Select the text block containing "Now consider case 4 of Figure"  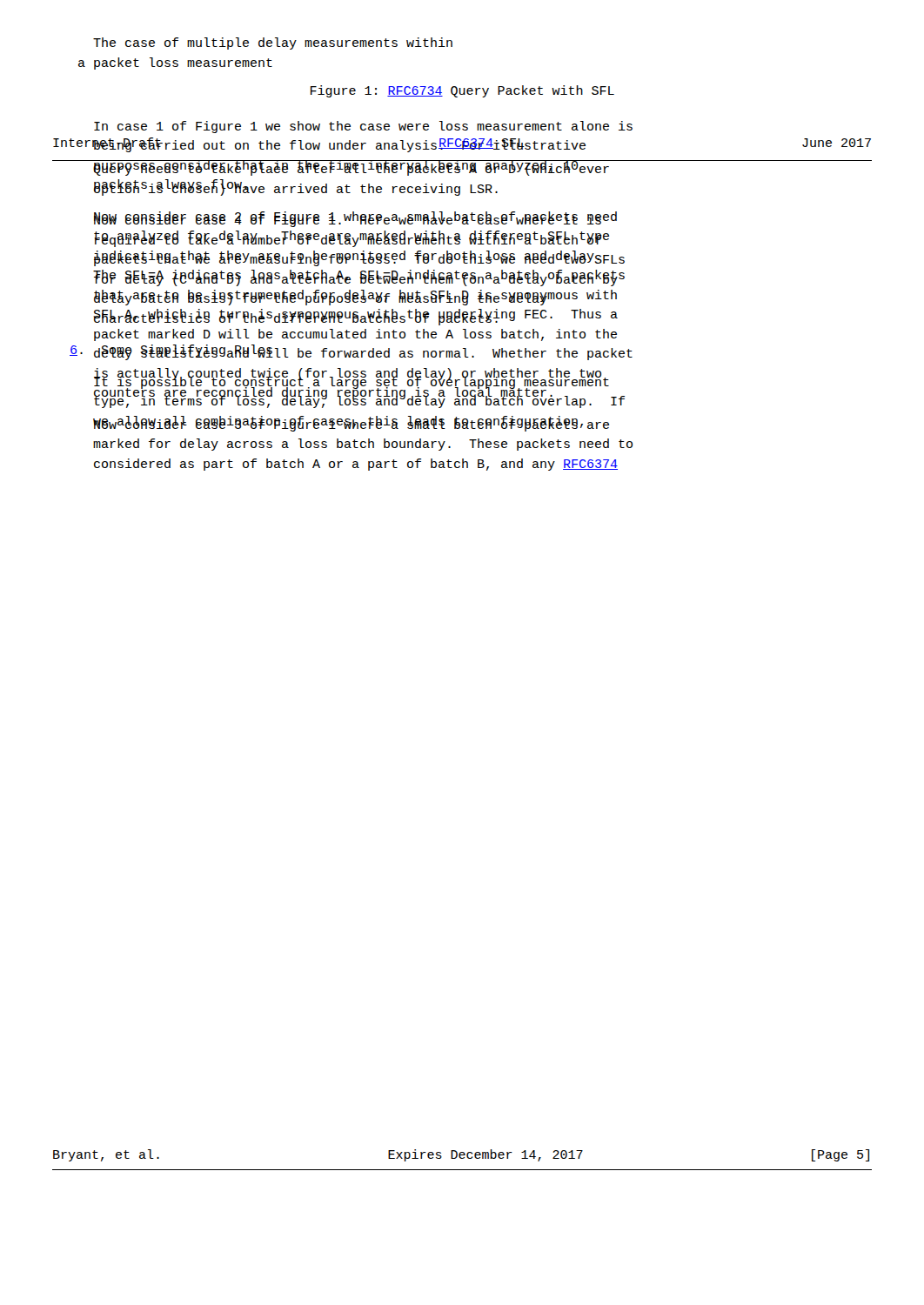pyautogui.click(x=462, y=271)
